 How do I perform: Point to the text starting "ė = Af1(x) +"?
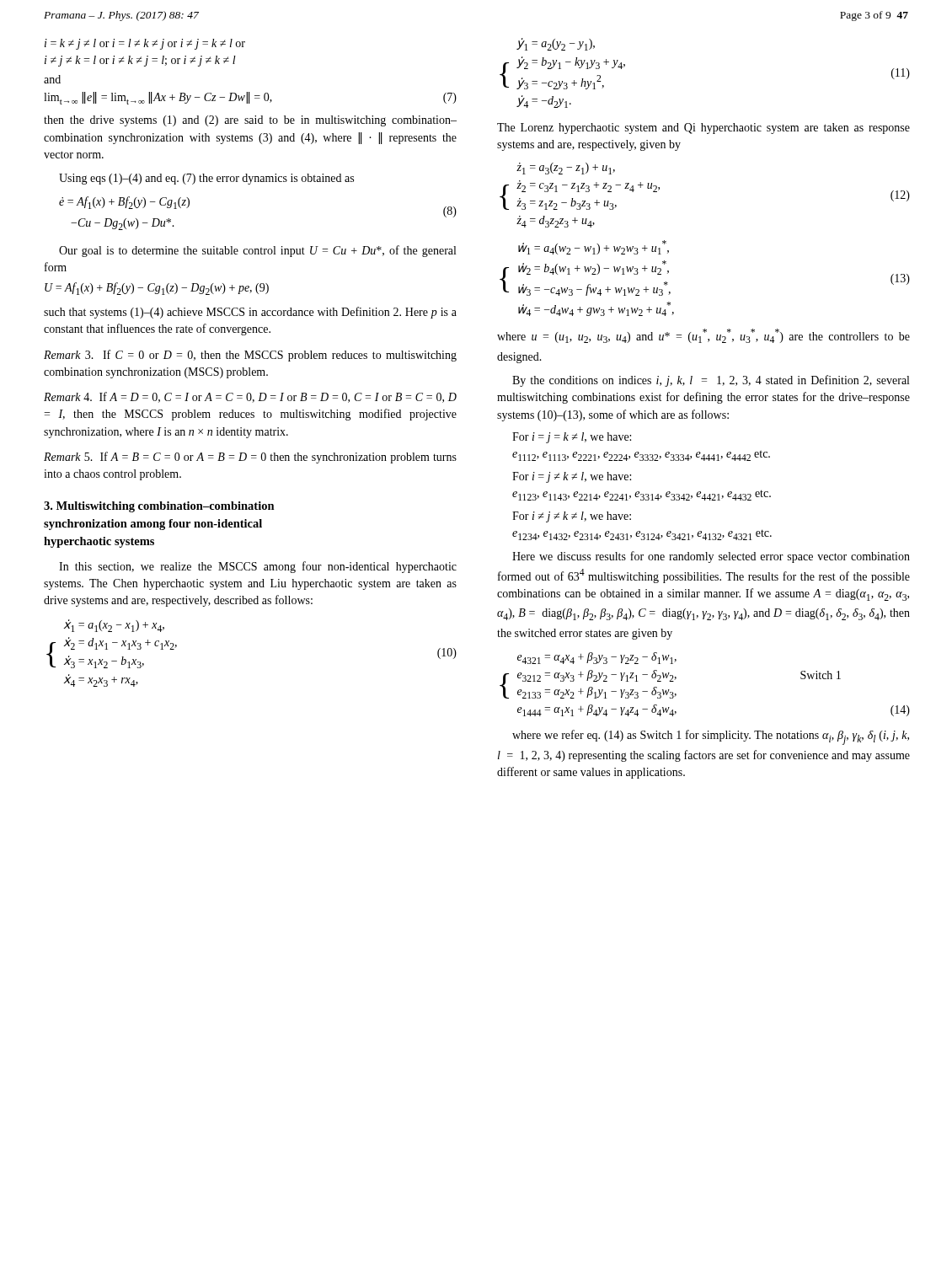125,208
